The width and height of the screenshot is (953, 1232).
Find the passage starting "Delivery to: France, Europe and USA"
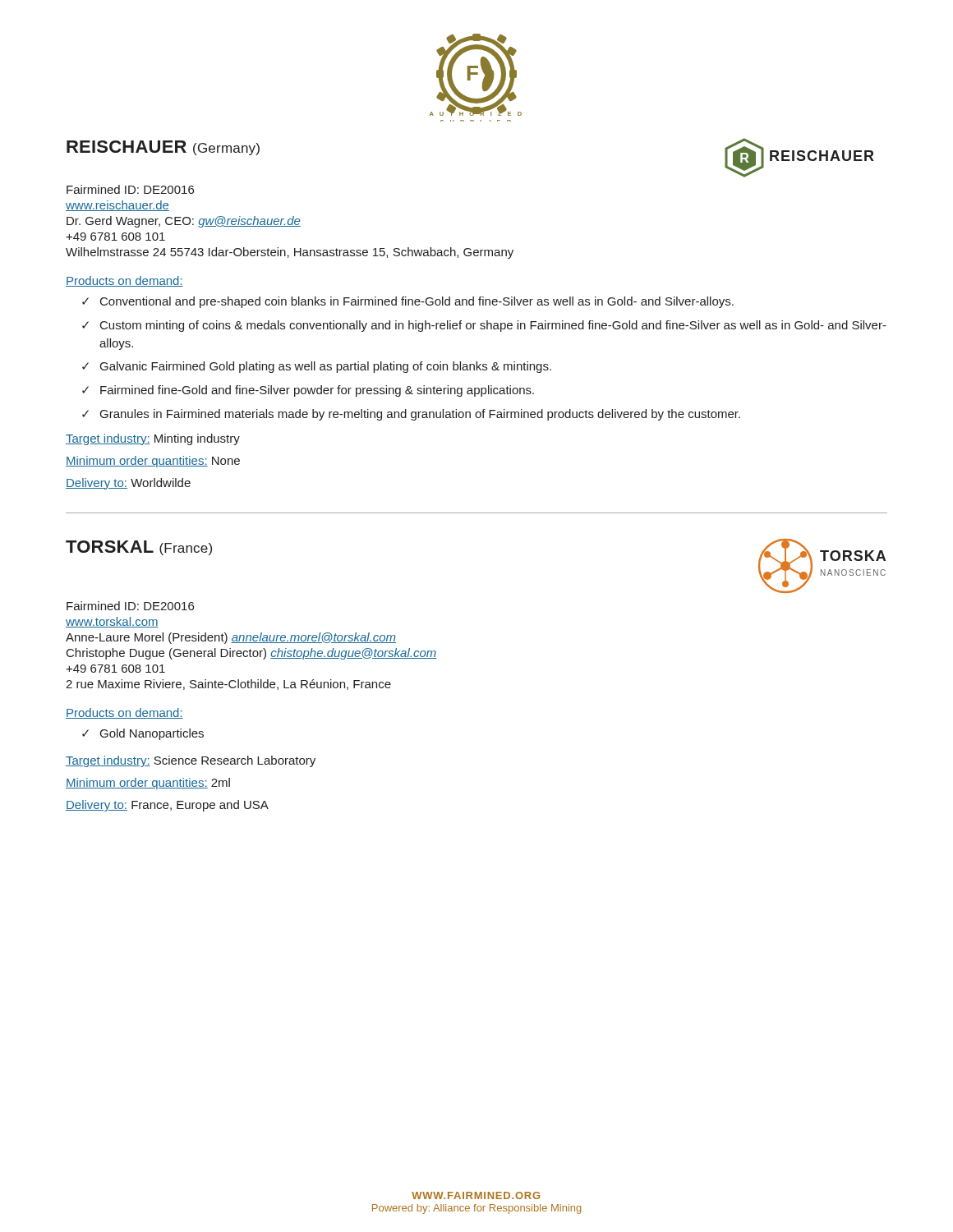(x=167, y=805)
